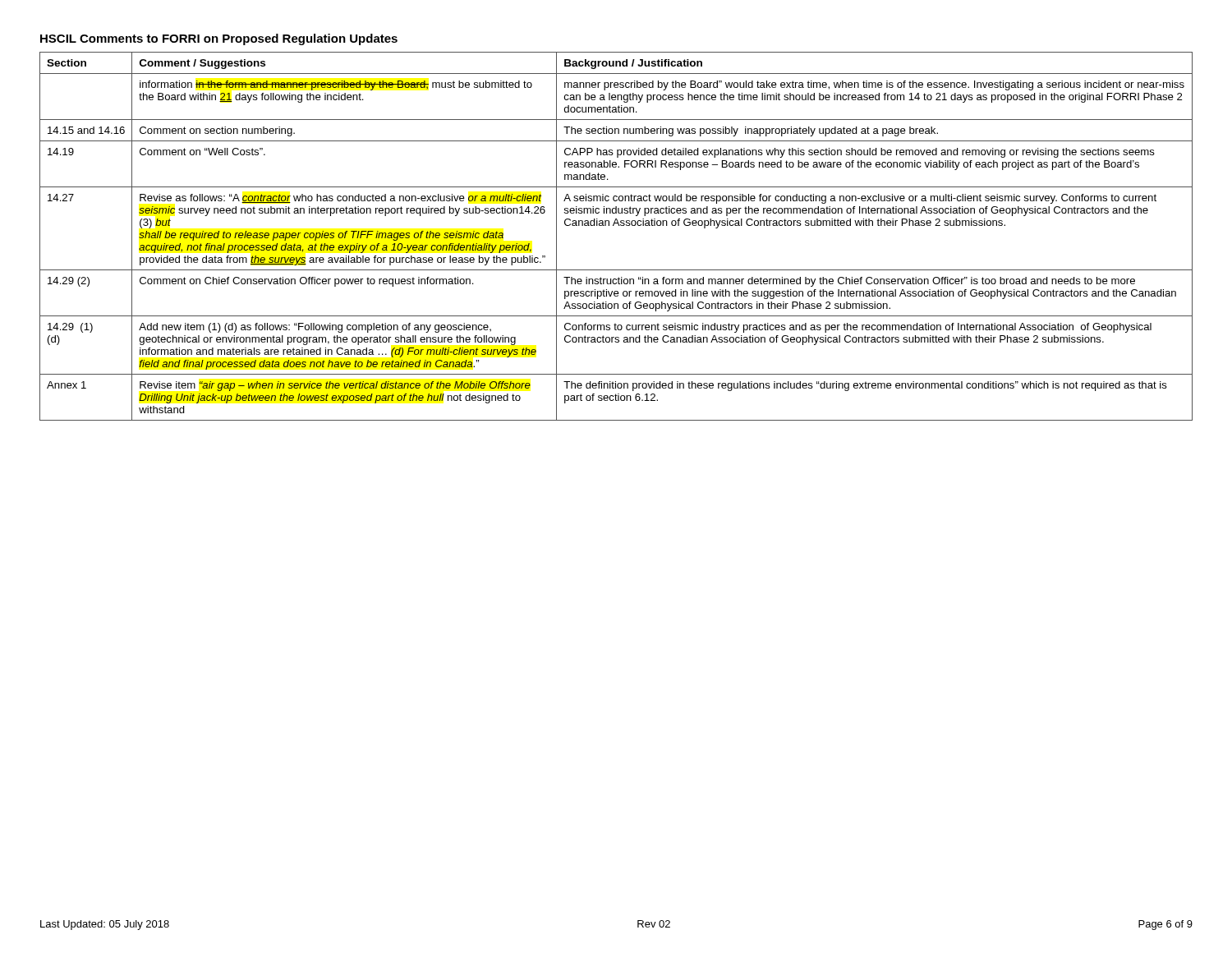Select the passage starting "HSCIL Comments to FORRI on"

point(219,38)
